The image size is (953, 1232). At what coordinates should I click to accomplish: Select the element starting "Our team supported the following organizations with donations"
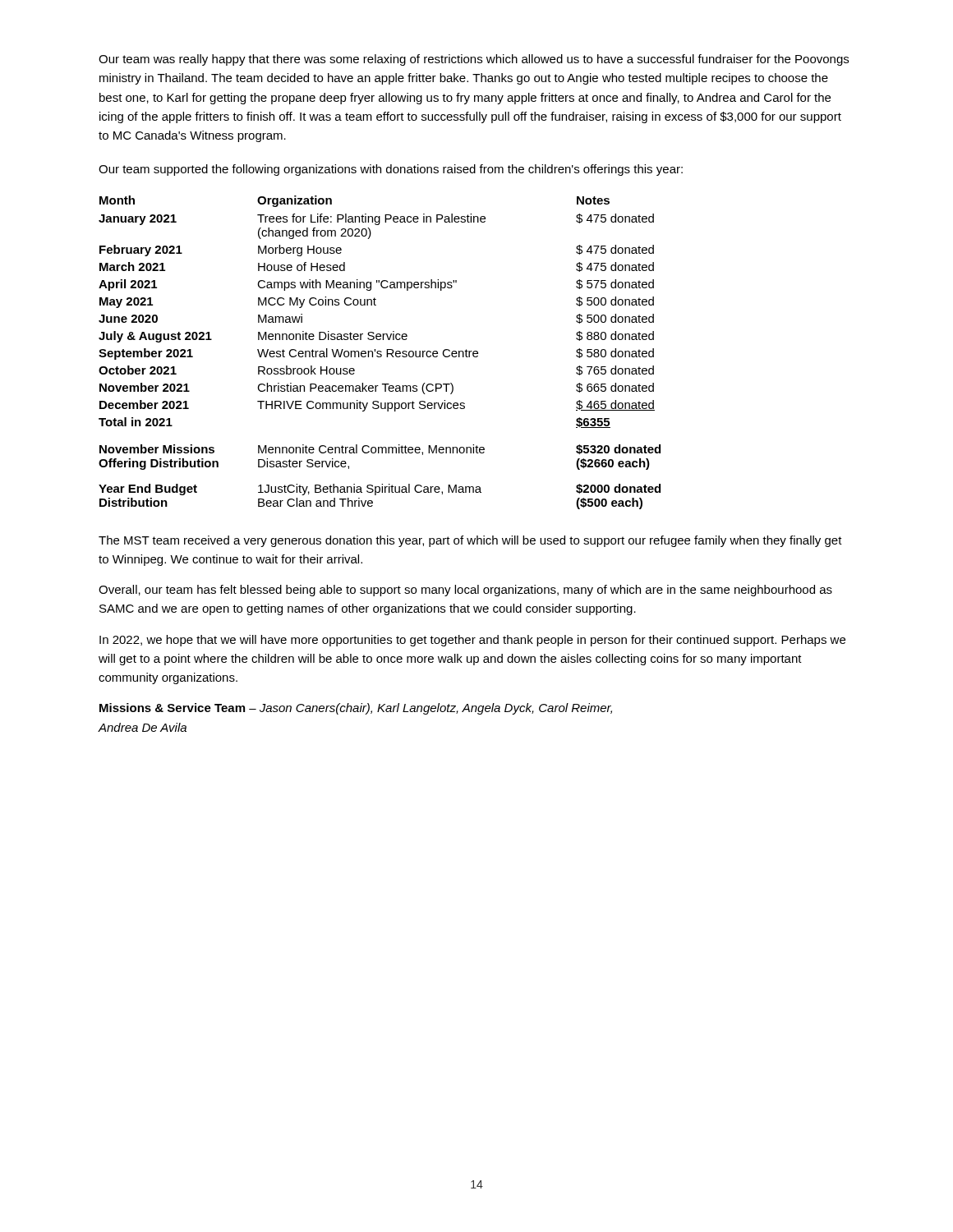391,169
